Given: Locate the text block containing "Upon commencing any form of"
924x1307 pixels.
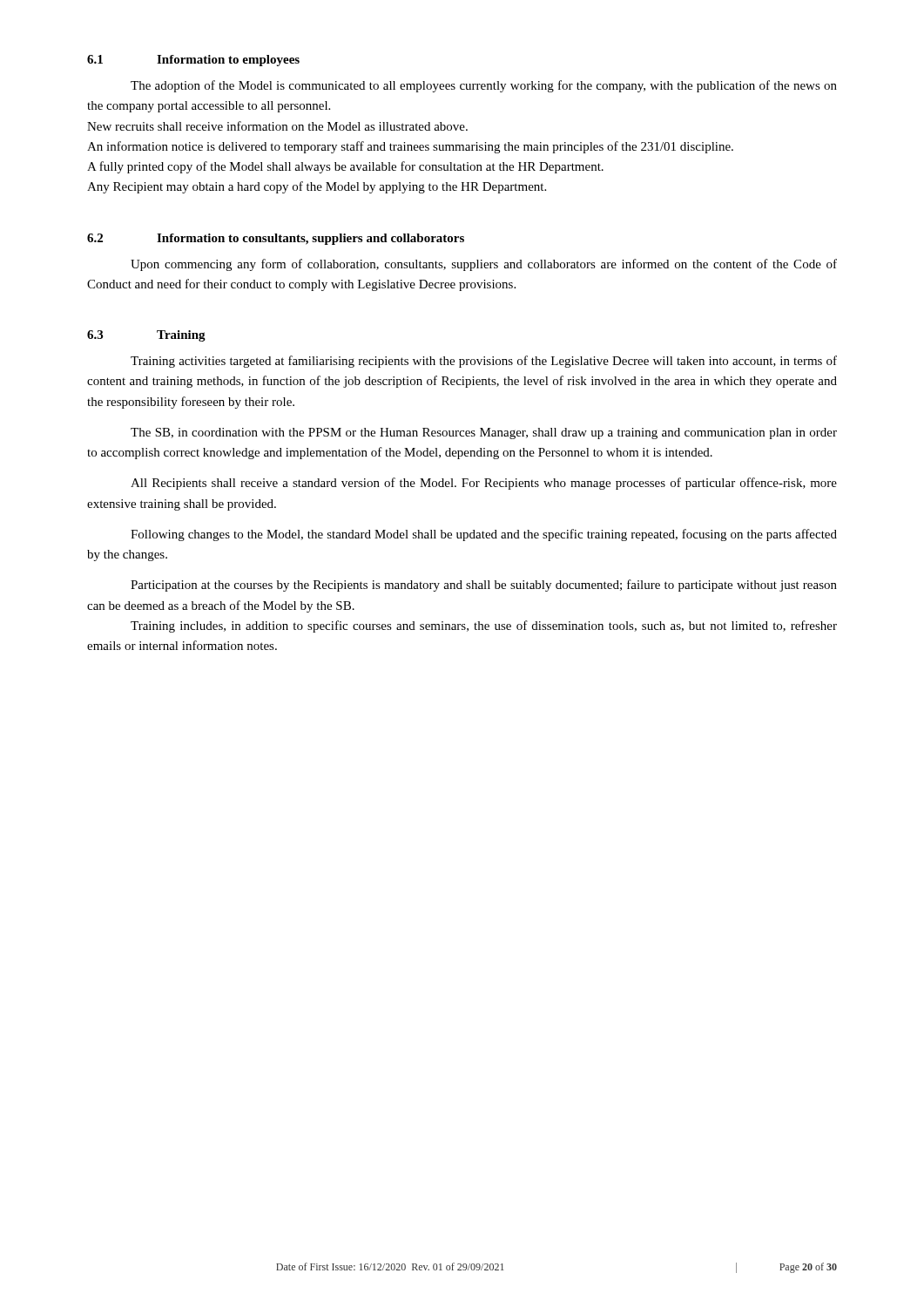Looking at the screenshot, I should [462, 274].
